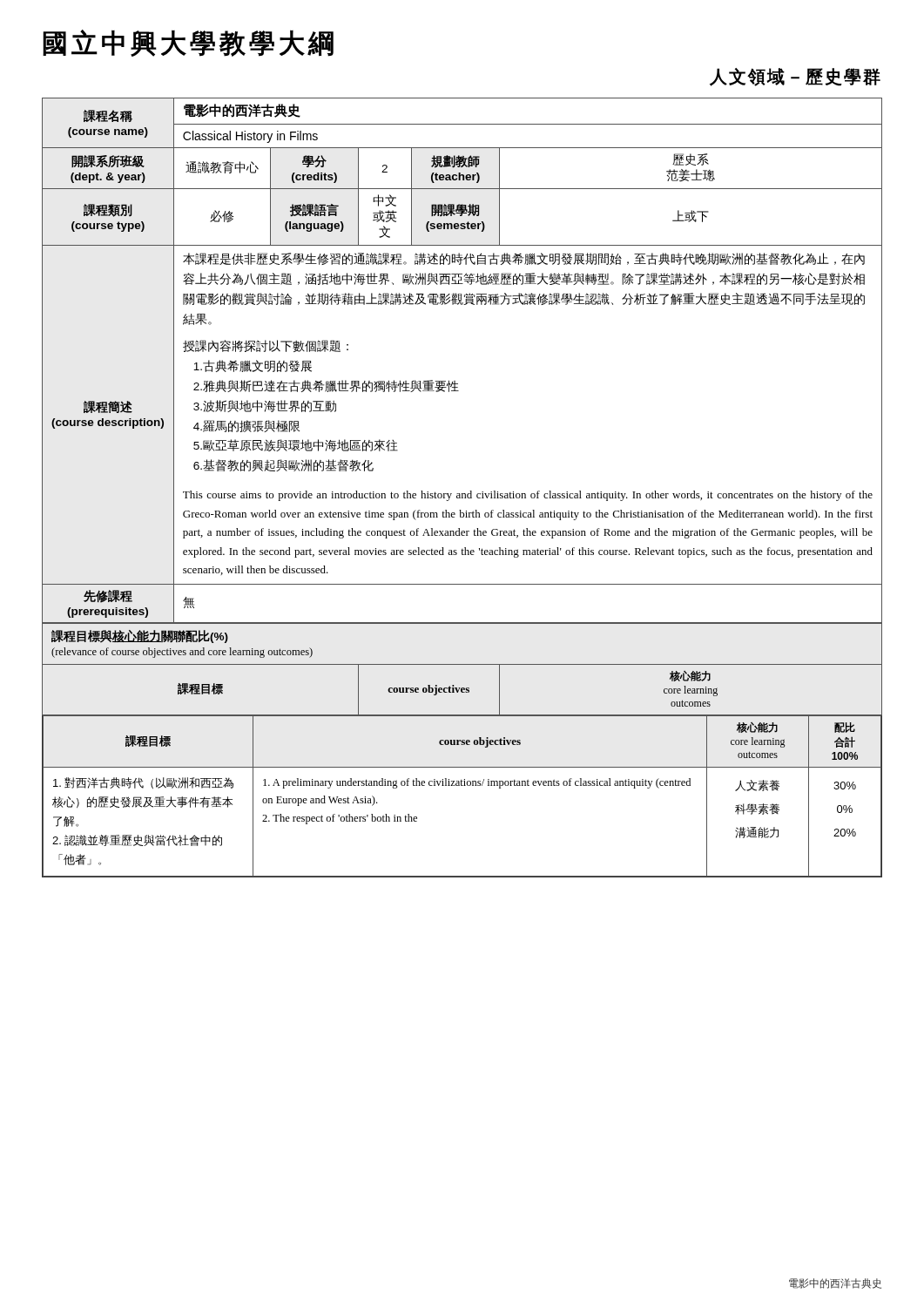Navigate to the region starting "This course aims"

coord(528,532)
